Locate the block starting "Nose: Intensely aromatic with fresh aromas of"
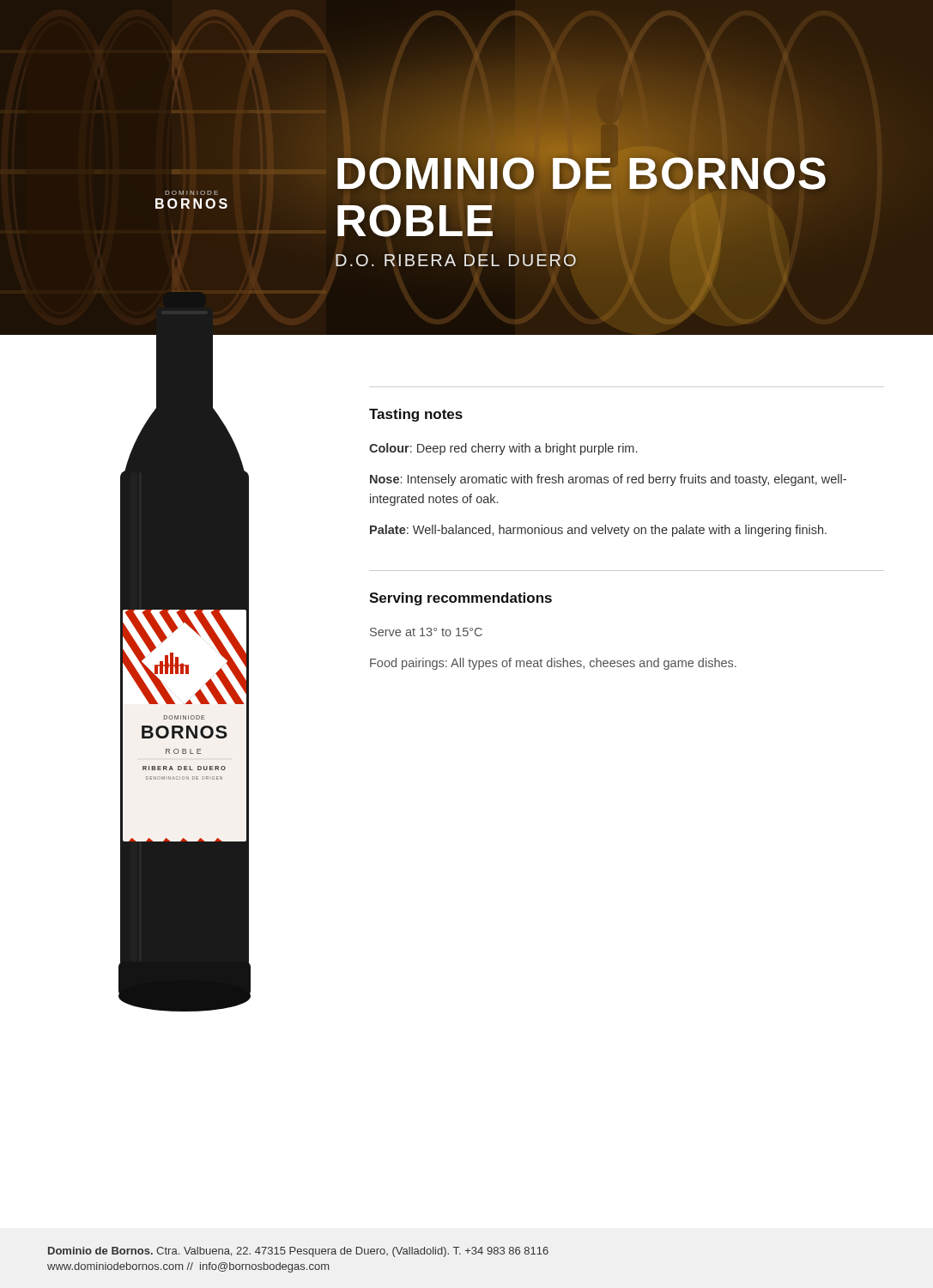The image size is (933, 1288). tap(608, 489)
